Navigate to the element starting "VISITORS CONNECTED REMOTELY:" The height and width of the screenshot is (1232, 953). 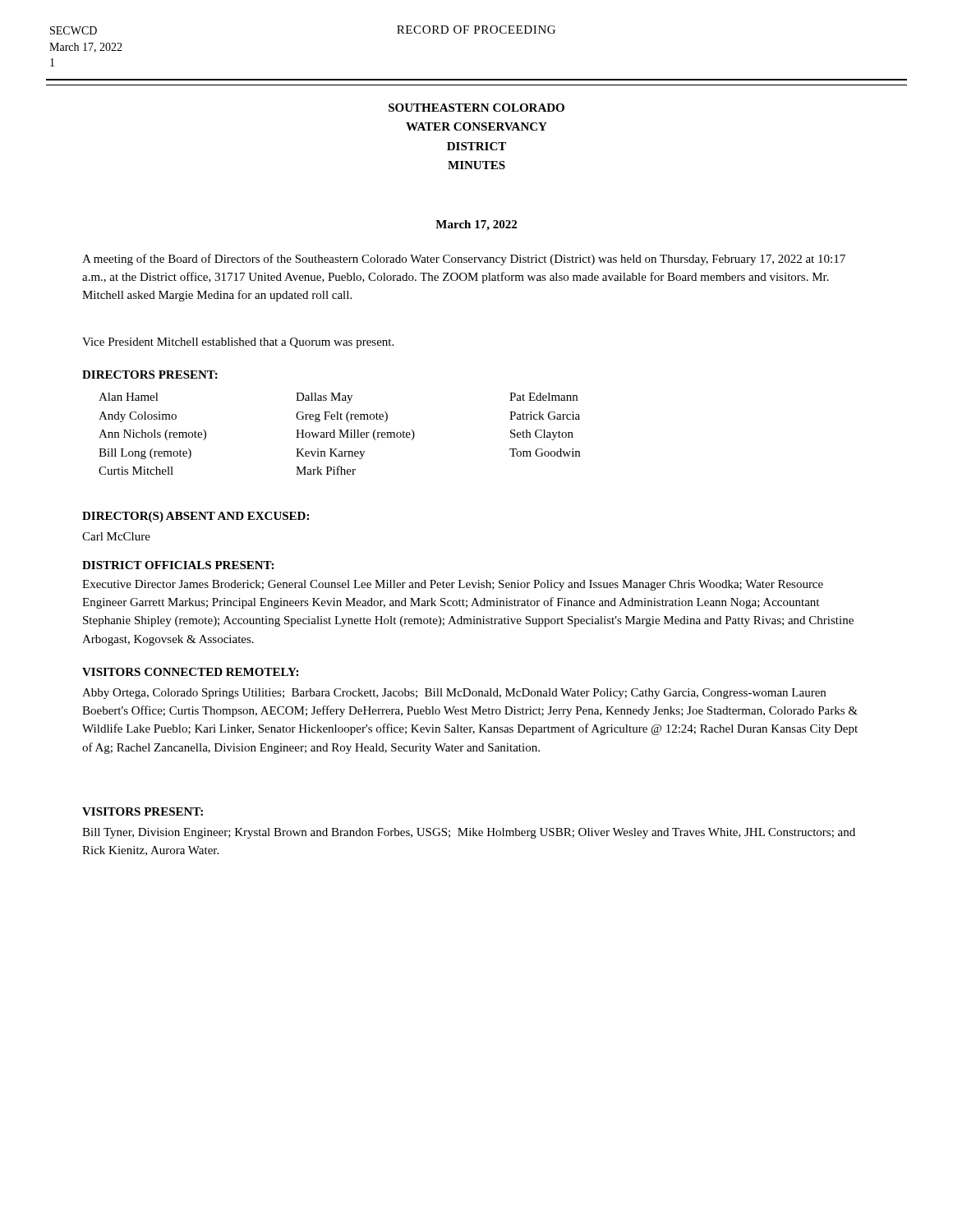tap(191, 672)
